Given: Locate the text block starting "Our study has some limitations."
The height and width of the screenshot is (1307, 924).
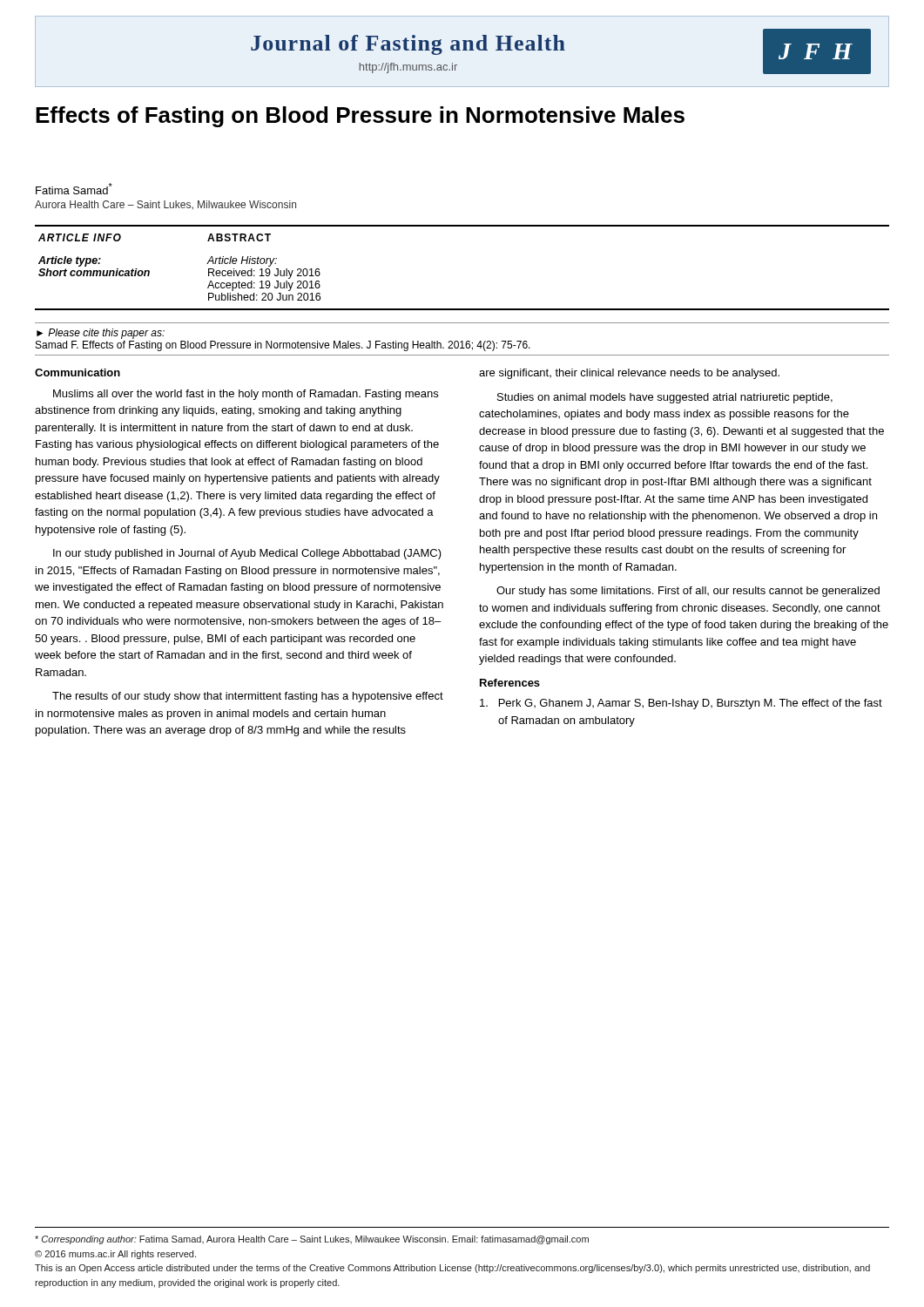Looking at the screenshot, I should coord(684,624).
